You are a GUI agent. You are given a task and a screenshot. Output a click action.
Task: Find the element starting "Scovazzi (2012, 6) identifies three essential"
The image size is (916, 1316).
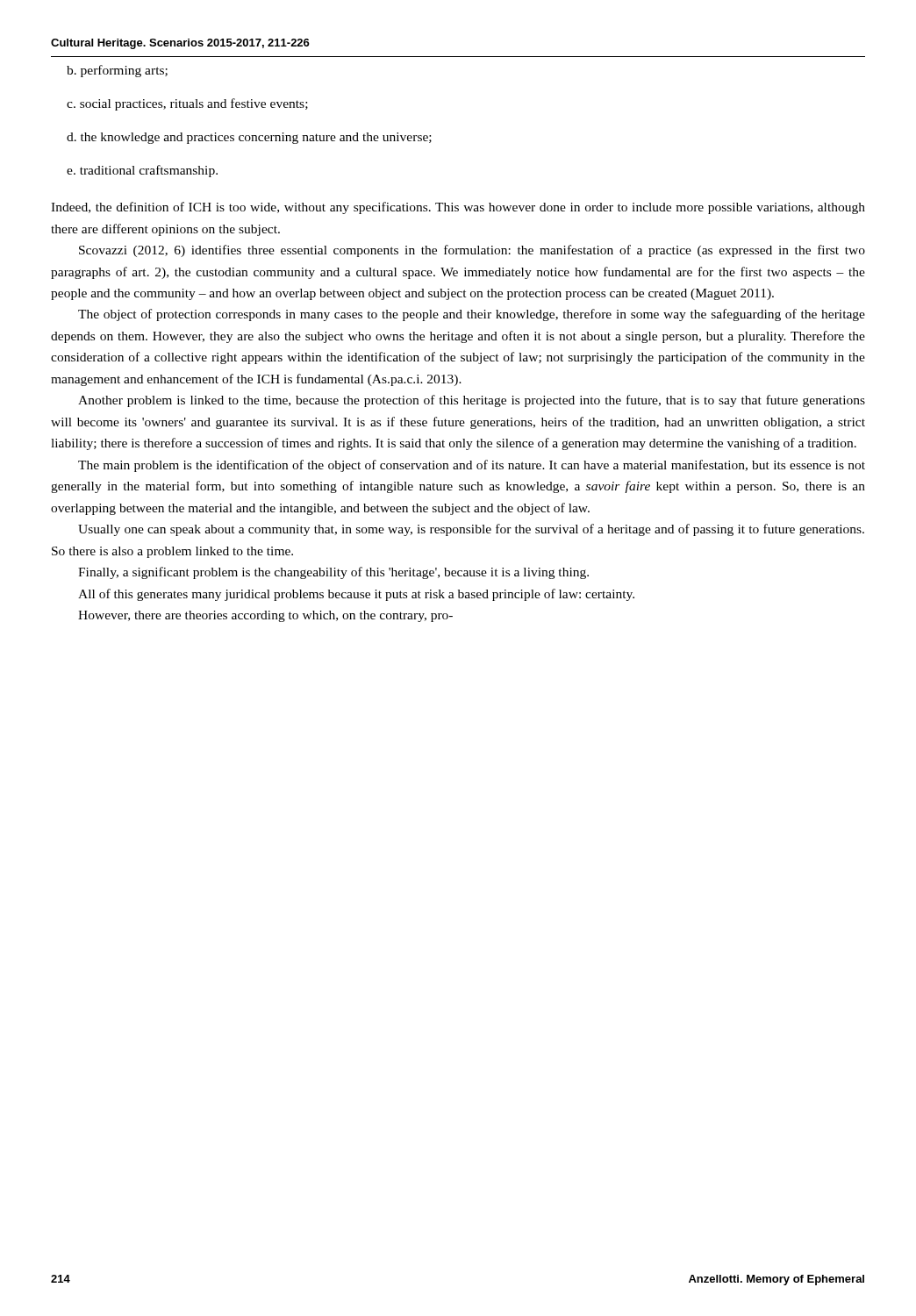458,271
